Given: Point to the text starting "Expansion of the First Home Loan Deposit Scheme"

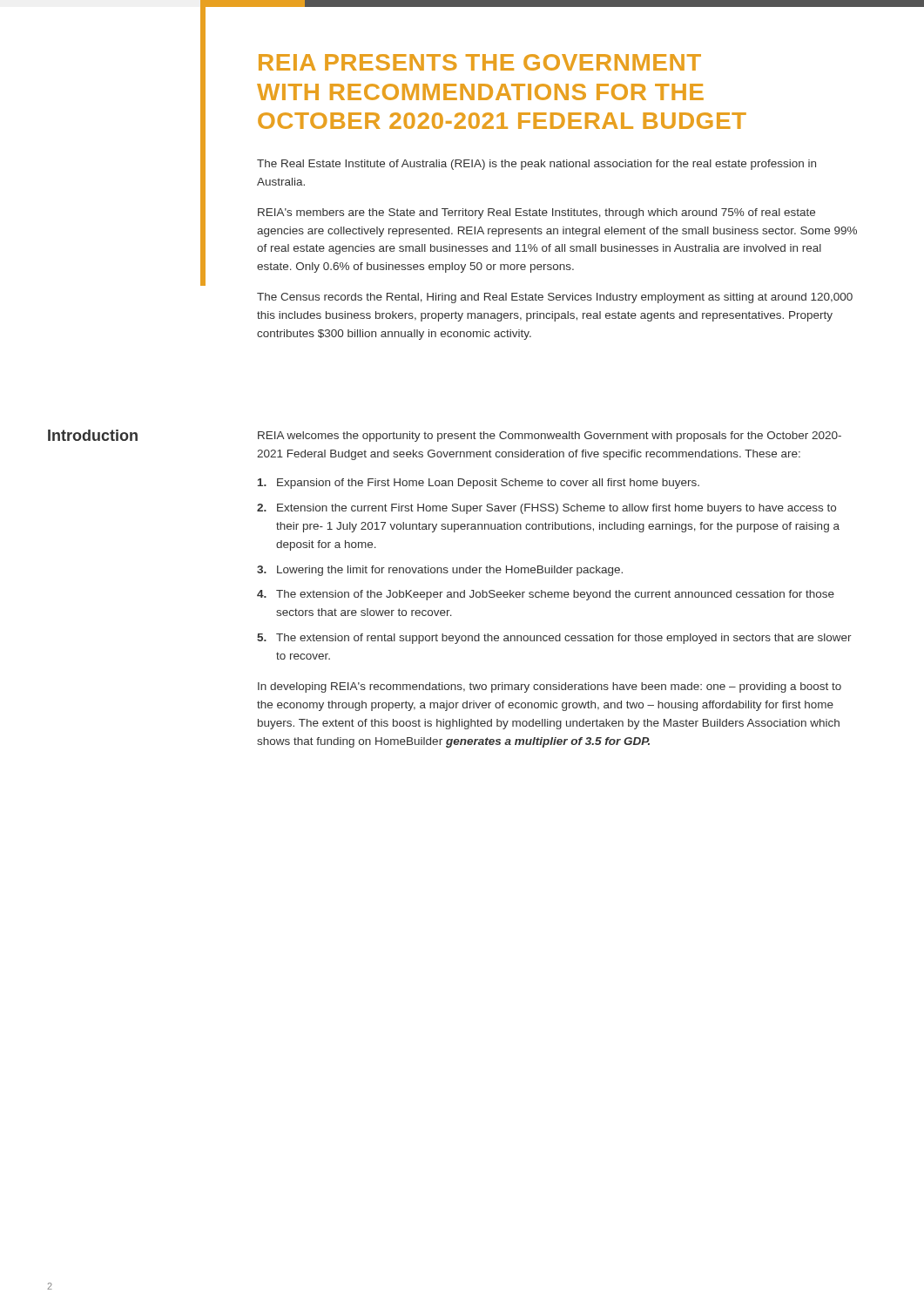Looking at the screenshot, I should [x=557, y=483].
